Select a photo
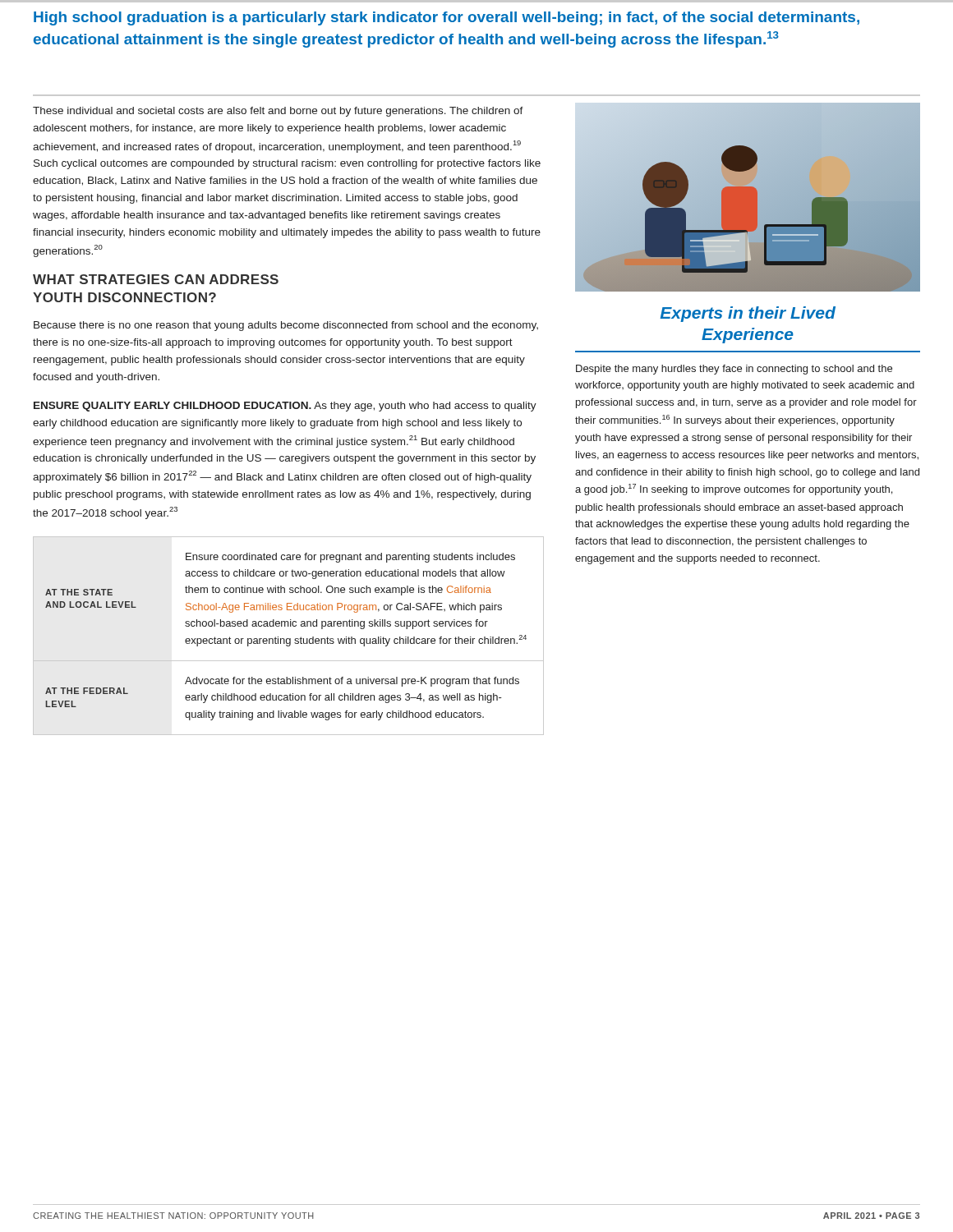 pos(748,198)
